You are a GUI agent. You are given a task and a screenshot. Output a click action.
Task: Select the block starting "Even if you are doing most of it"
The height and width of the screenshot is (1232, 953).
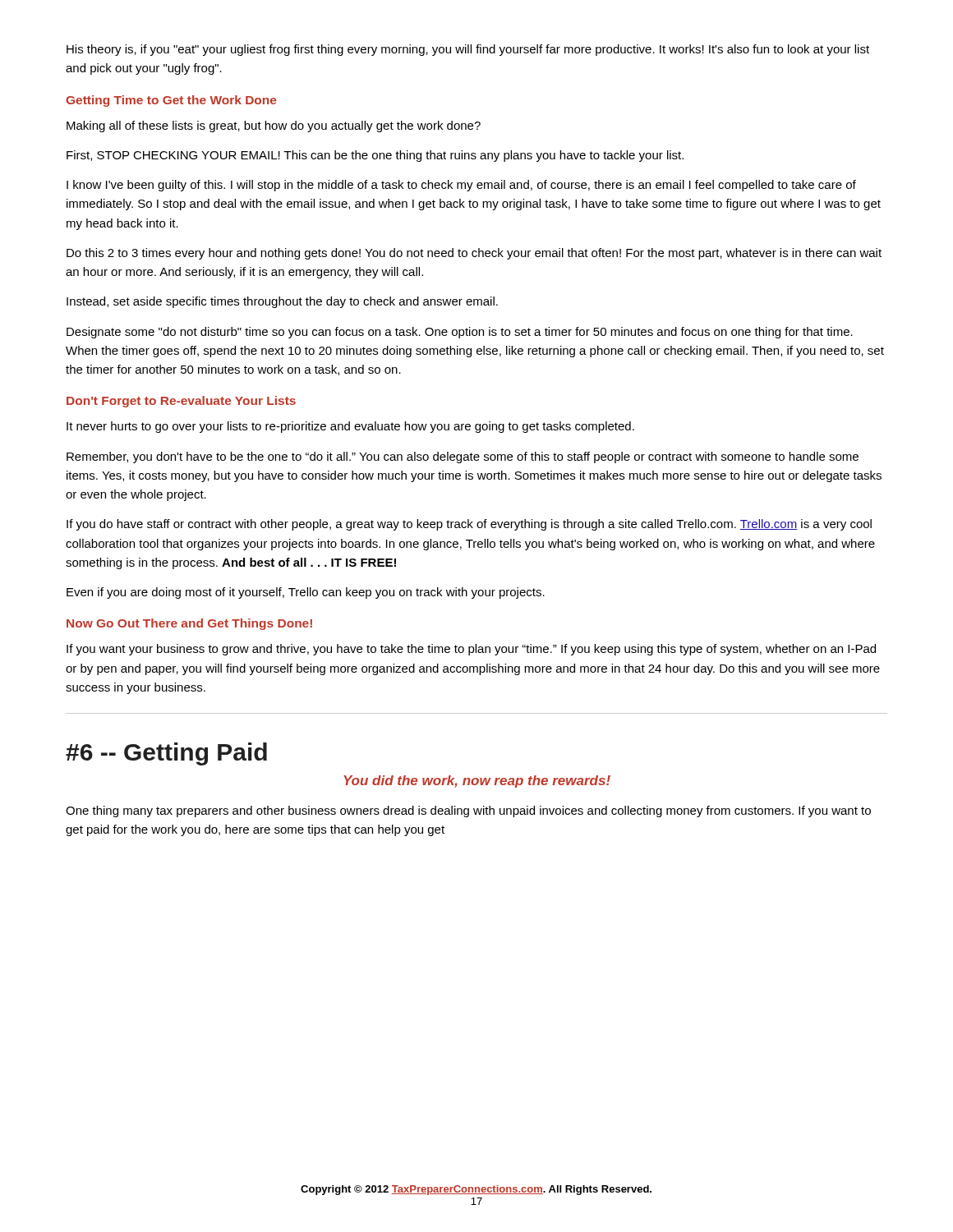click(x=305, y=592)
